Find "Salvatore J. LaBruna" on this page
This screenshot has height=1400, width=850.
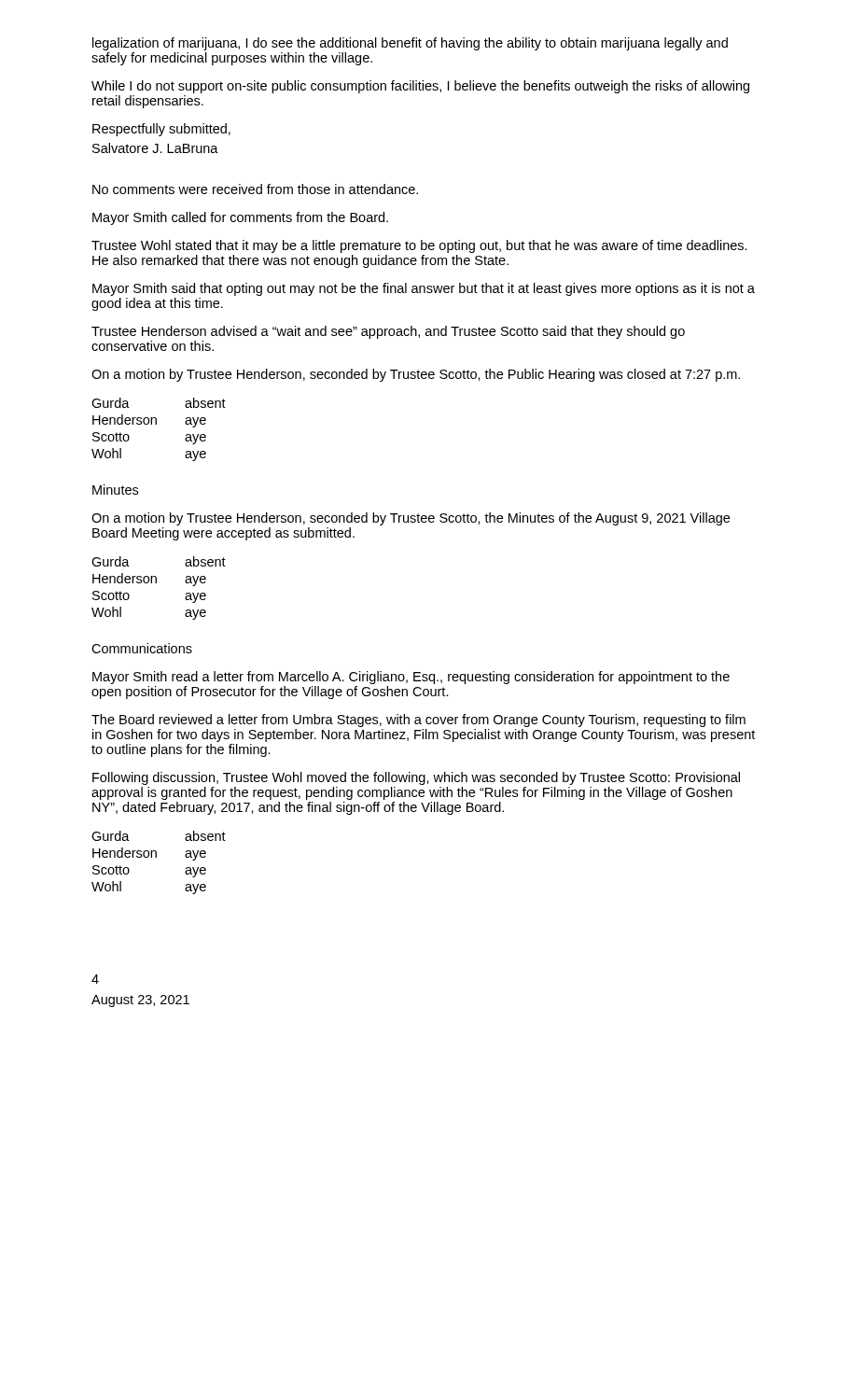click(x=155, y=148)
